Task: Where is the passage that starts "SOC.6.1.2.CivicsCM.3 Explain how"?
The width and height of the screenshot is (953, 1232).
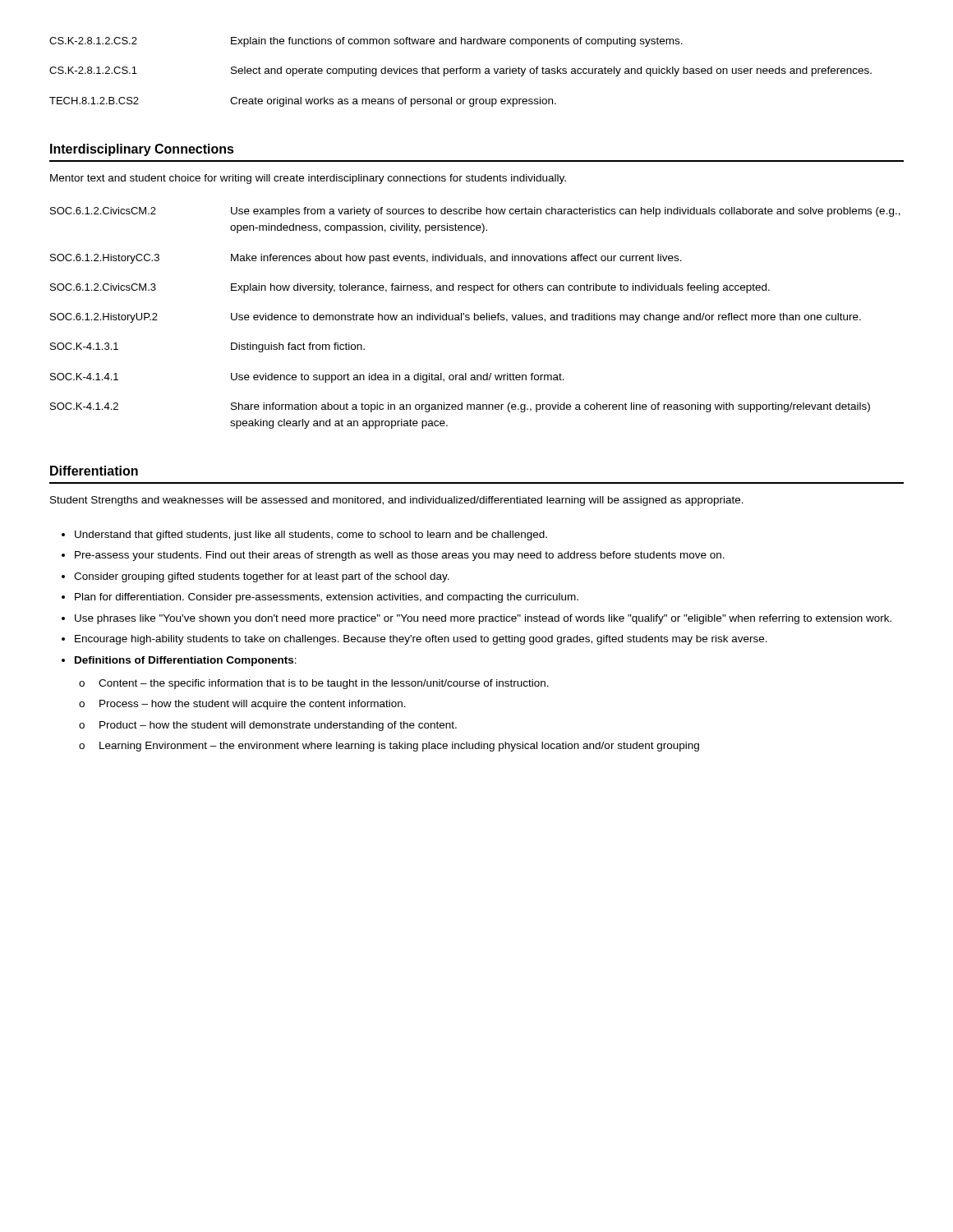Action: 476,287
